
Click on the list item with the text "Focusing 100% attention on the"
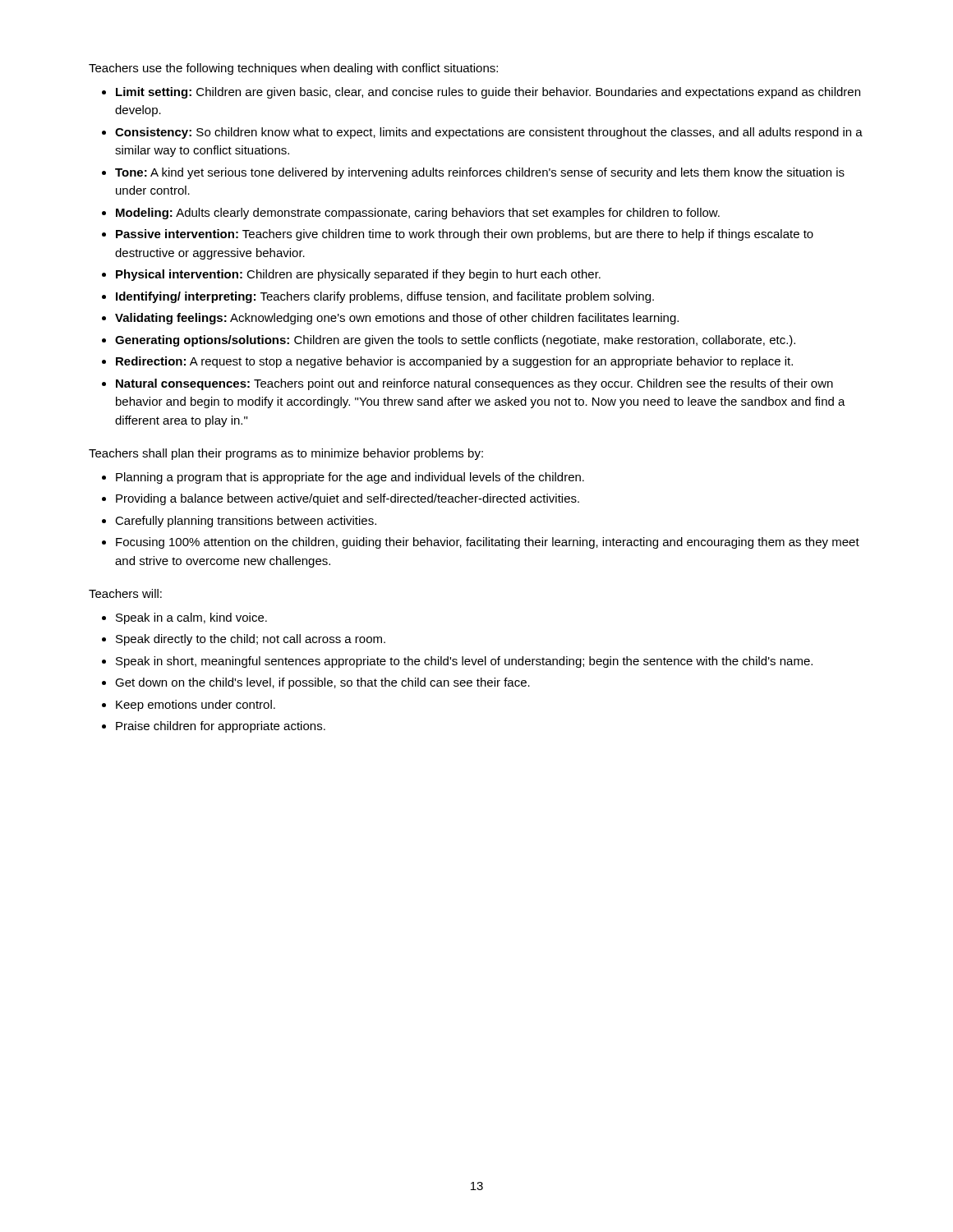coord(487,551)
